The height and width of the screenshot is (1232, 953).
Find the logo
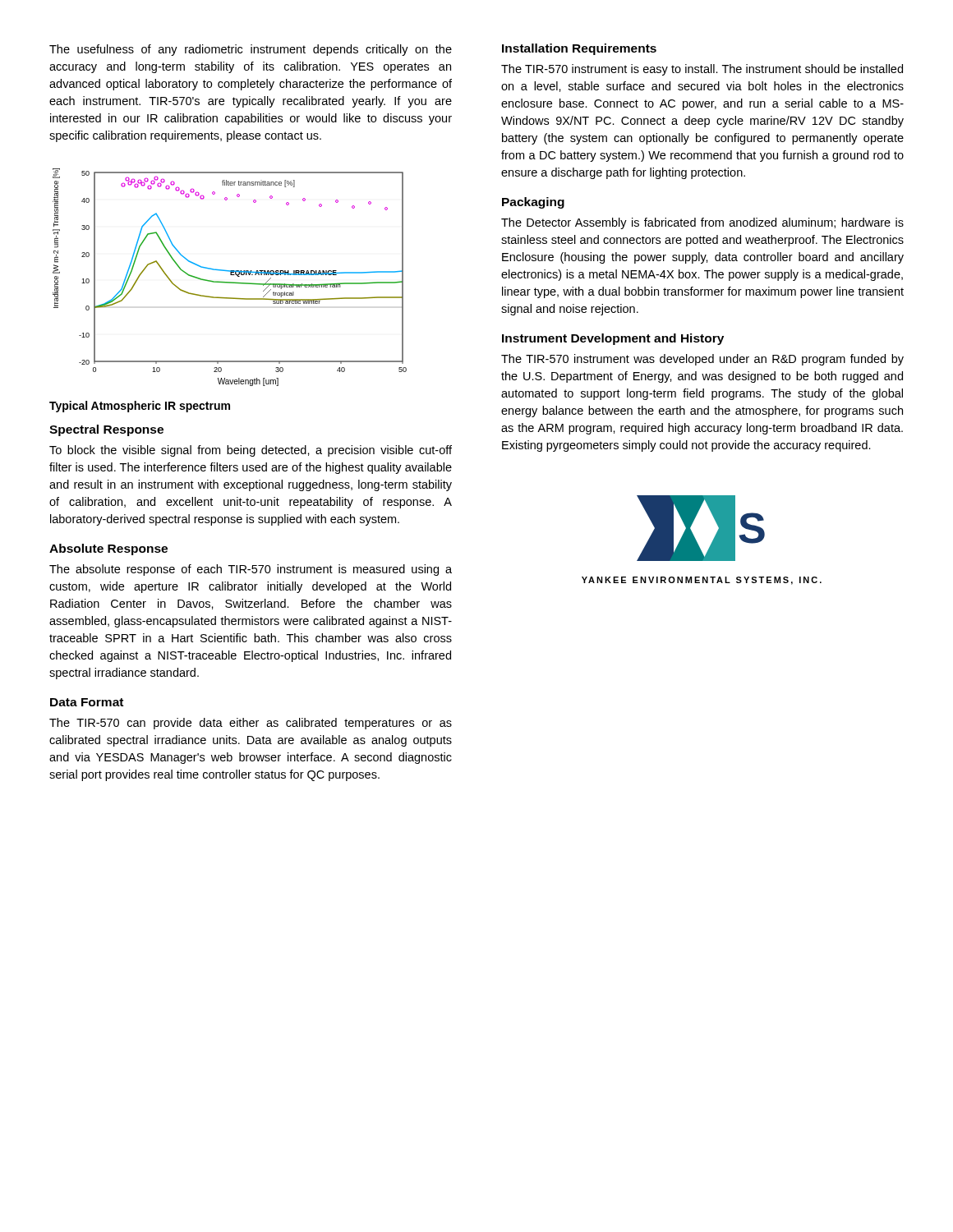click(702, 536)
